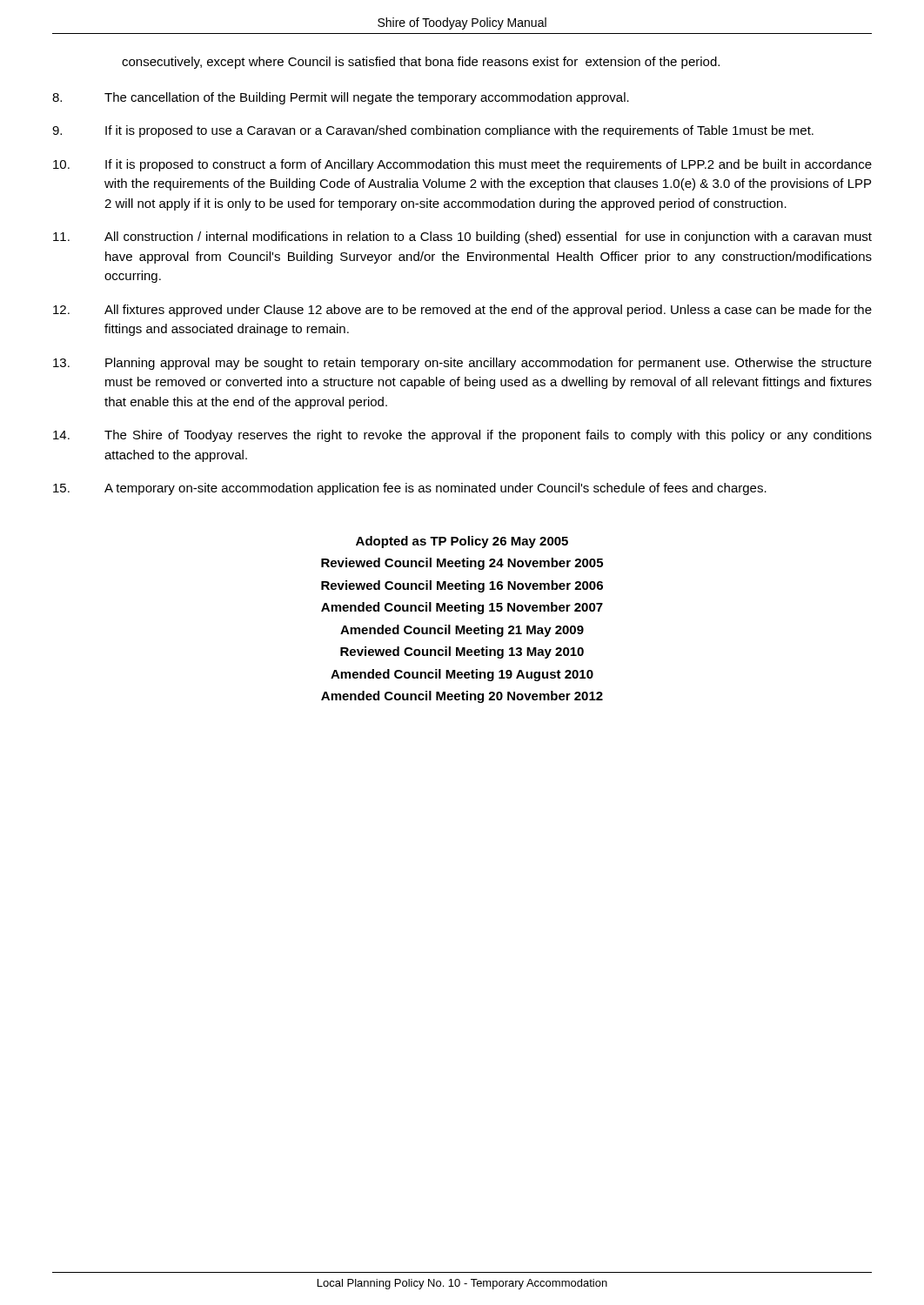Select the region starting "9. If it"
This screenshot has height=1305, width=924.
pos(462,131)
